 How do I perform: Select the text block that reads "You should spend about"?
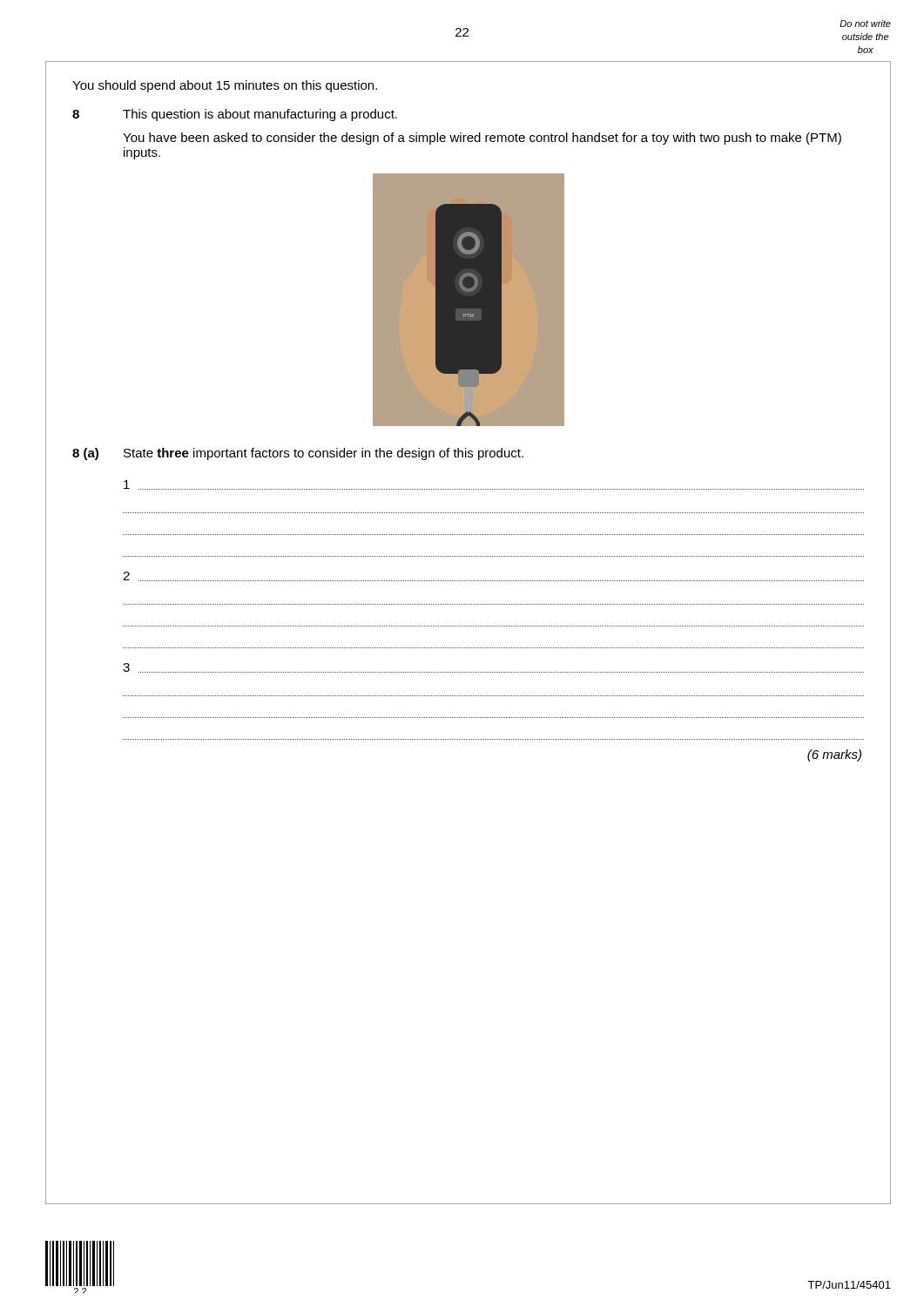[225, 85]
